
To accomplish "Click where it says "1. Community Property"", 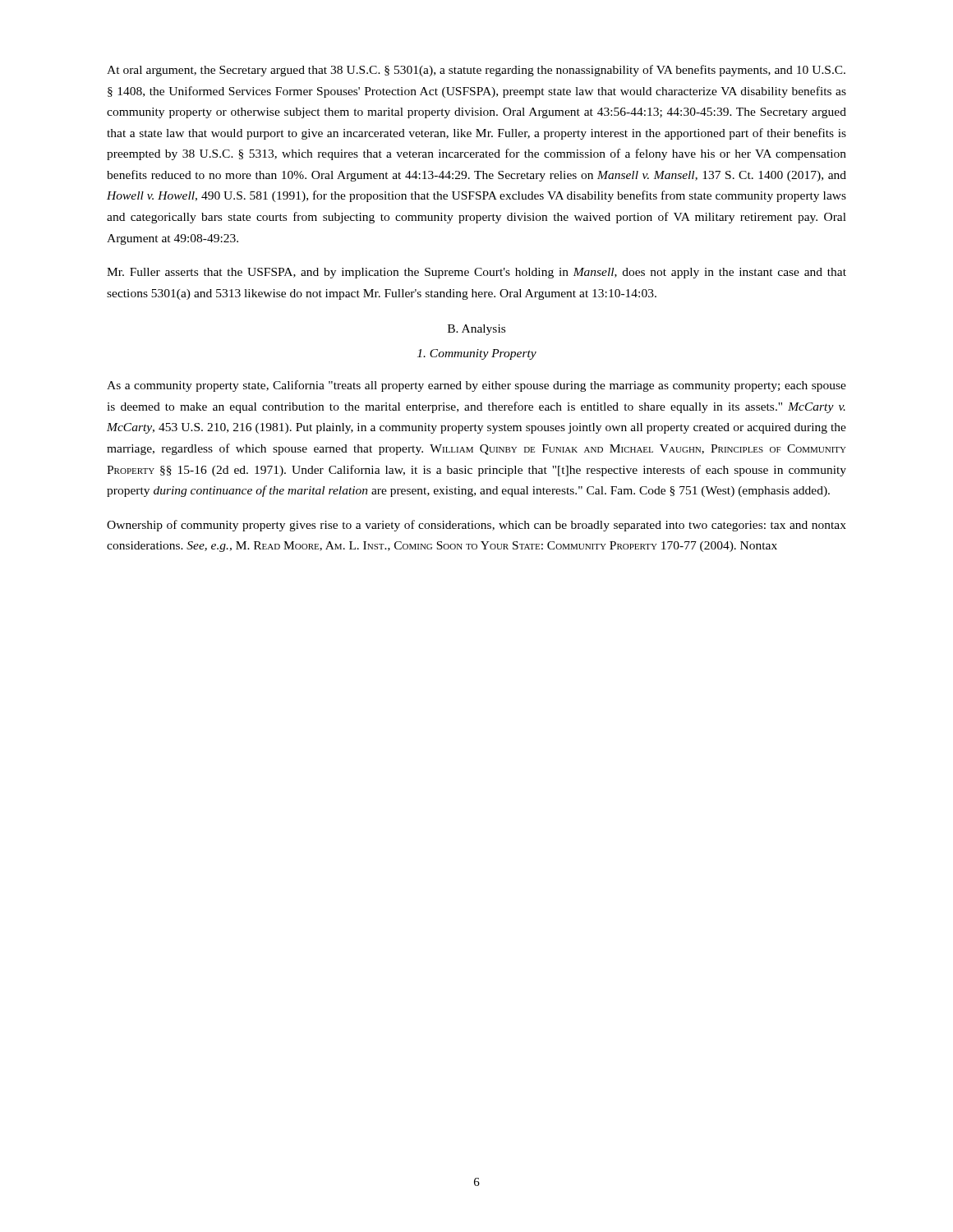I will click(x=476, y=353).
